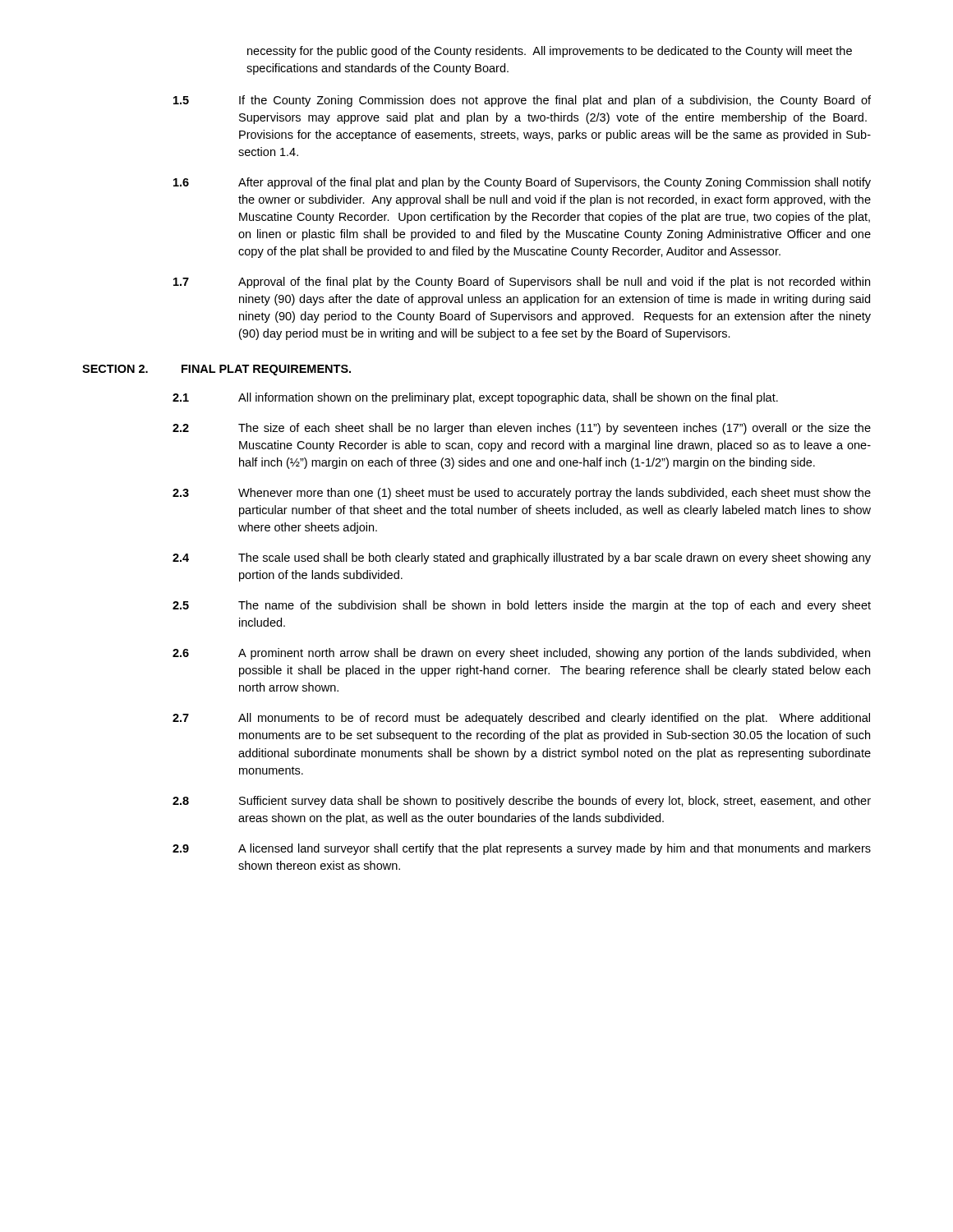The width and height of the screenshot is (953, 1232).
Task: Click on the region starting "5 If the County Zoning"
Action: point(476,127)
